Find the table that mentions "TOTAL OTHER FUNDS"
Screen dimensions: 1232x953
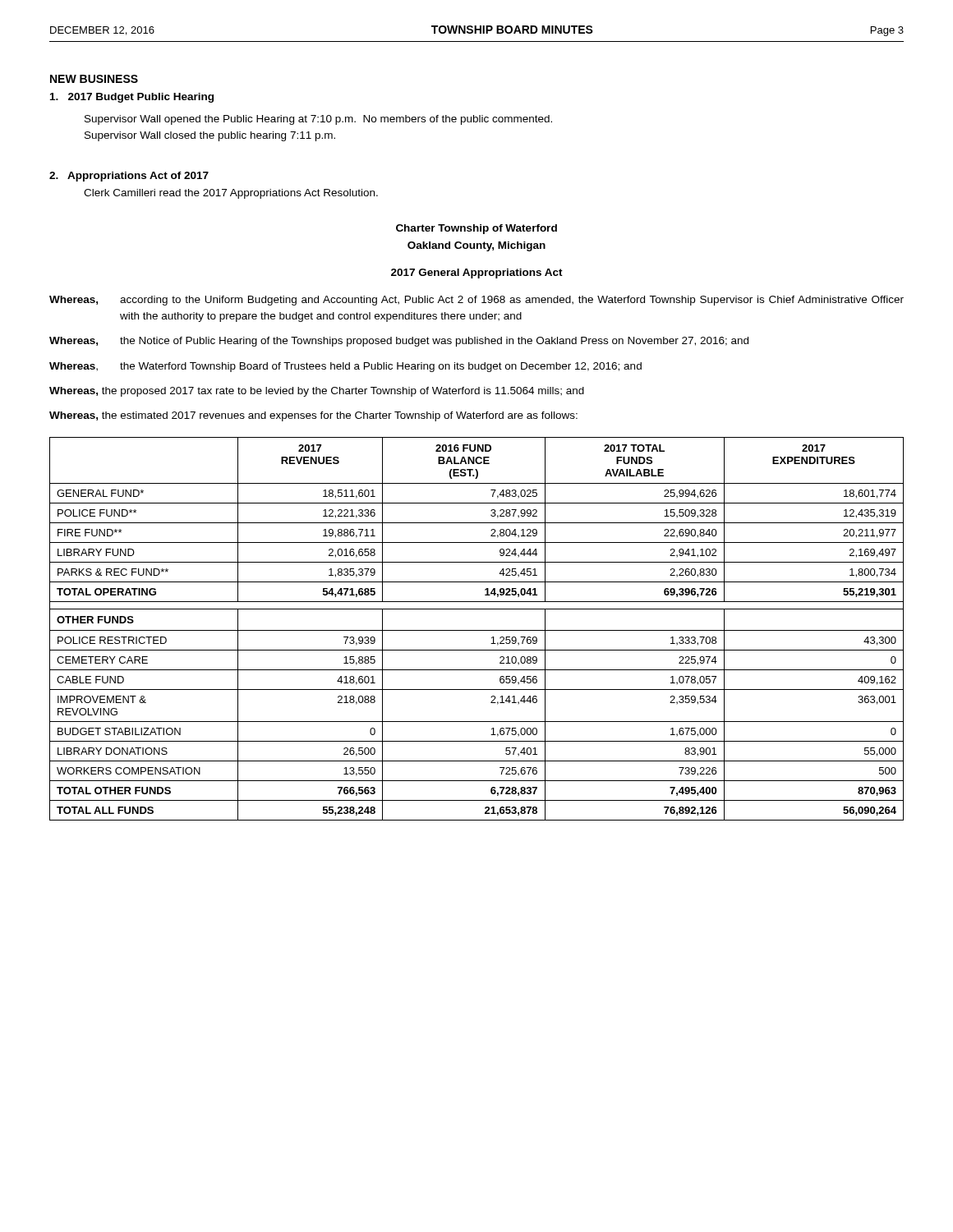coord(476,629)
